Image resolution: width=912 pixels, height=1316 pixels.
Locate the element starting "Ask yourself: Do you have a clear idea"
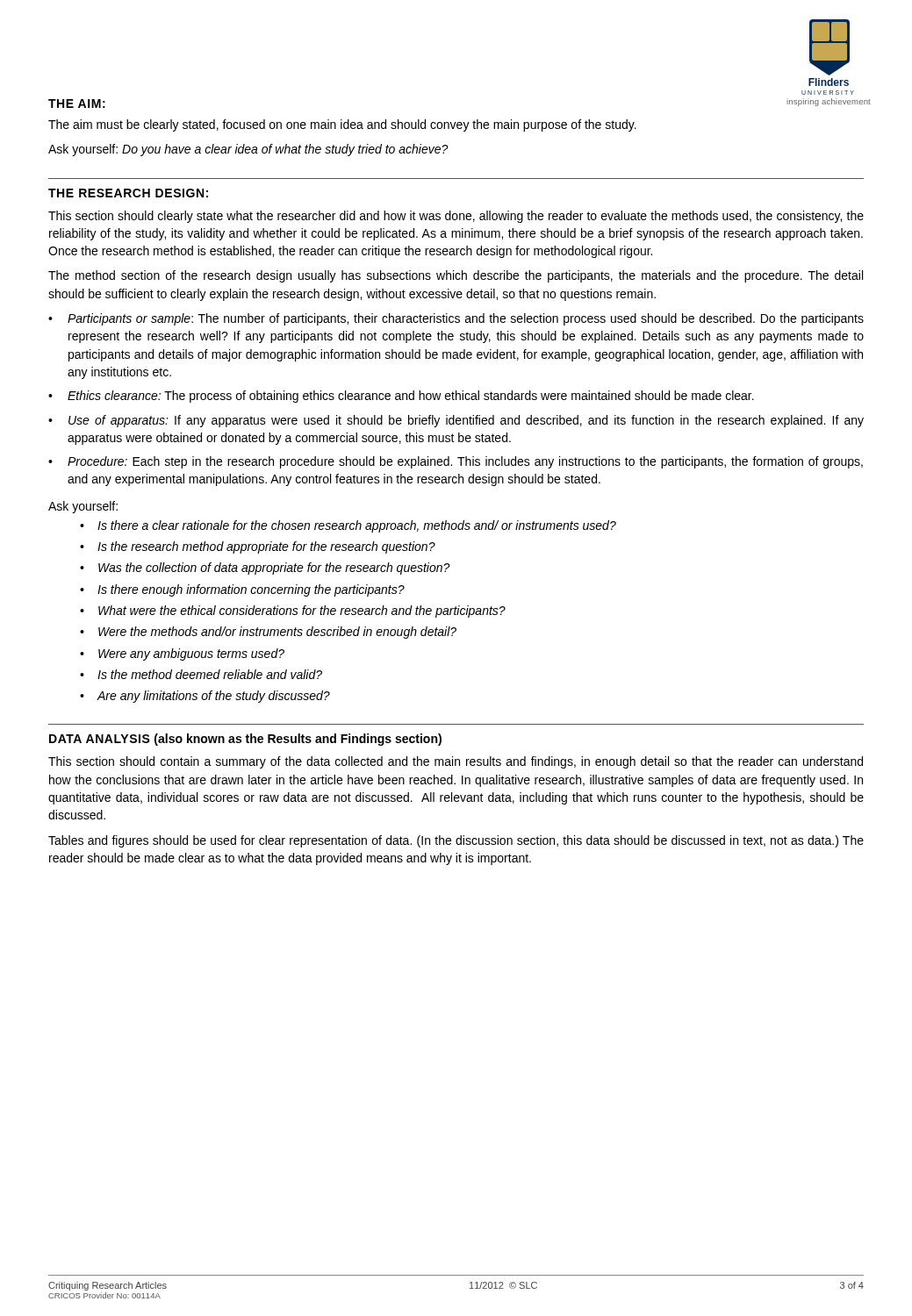click(248, 149)
